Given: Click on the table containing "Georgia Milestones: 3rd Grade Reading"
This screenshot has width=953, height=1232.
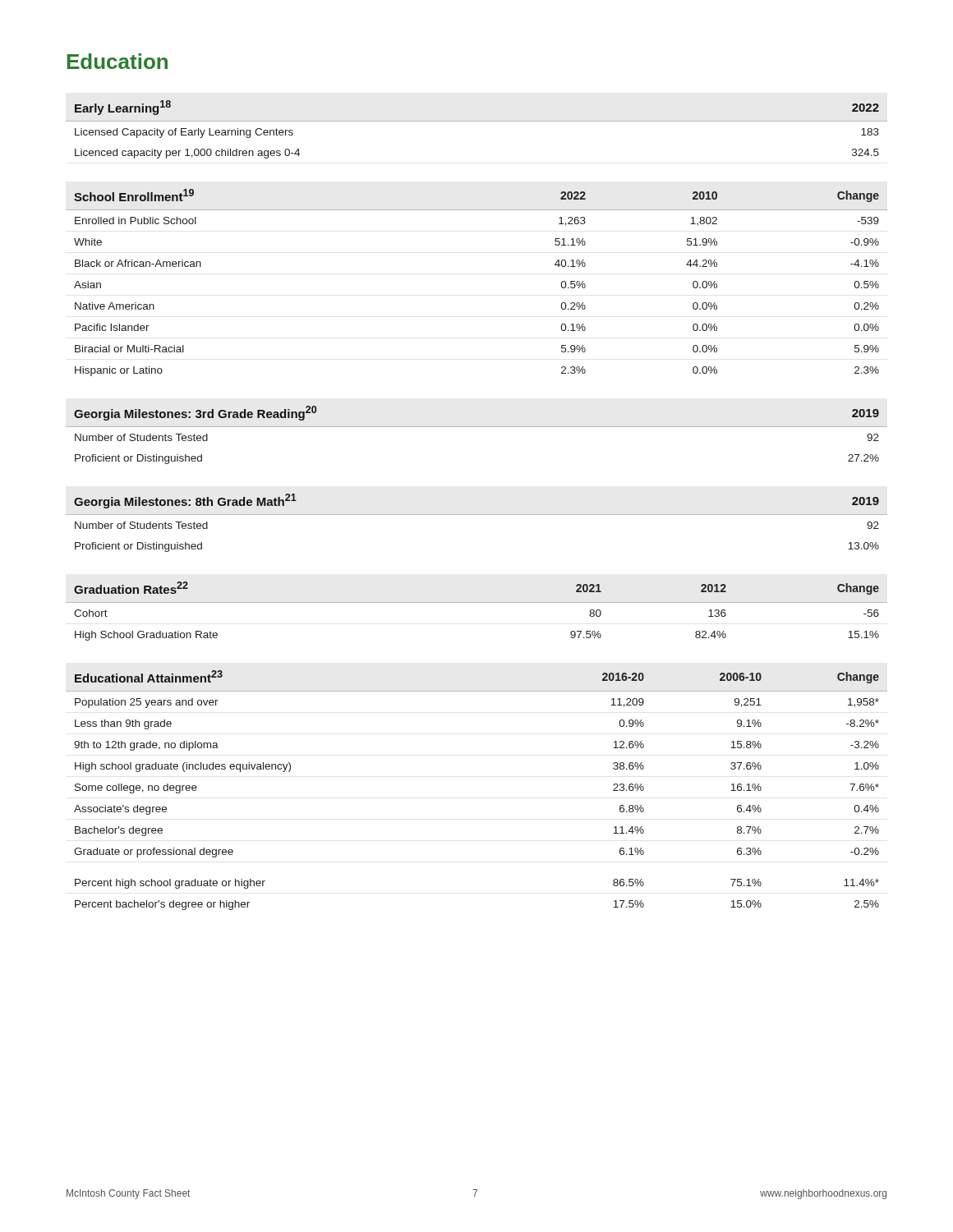Looking at the screenshot, I should point(476,433).
